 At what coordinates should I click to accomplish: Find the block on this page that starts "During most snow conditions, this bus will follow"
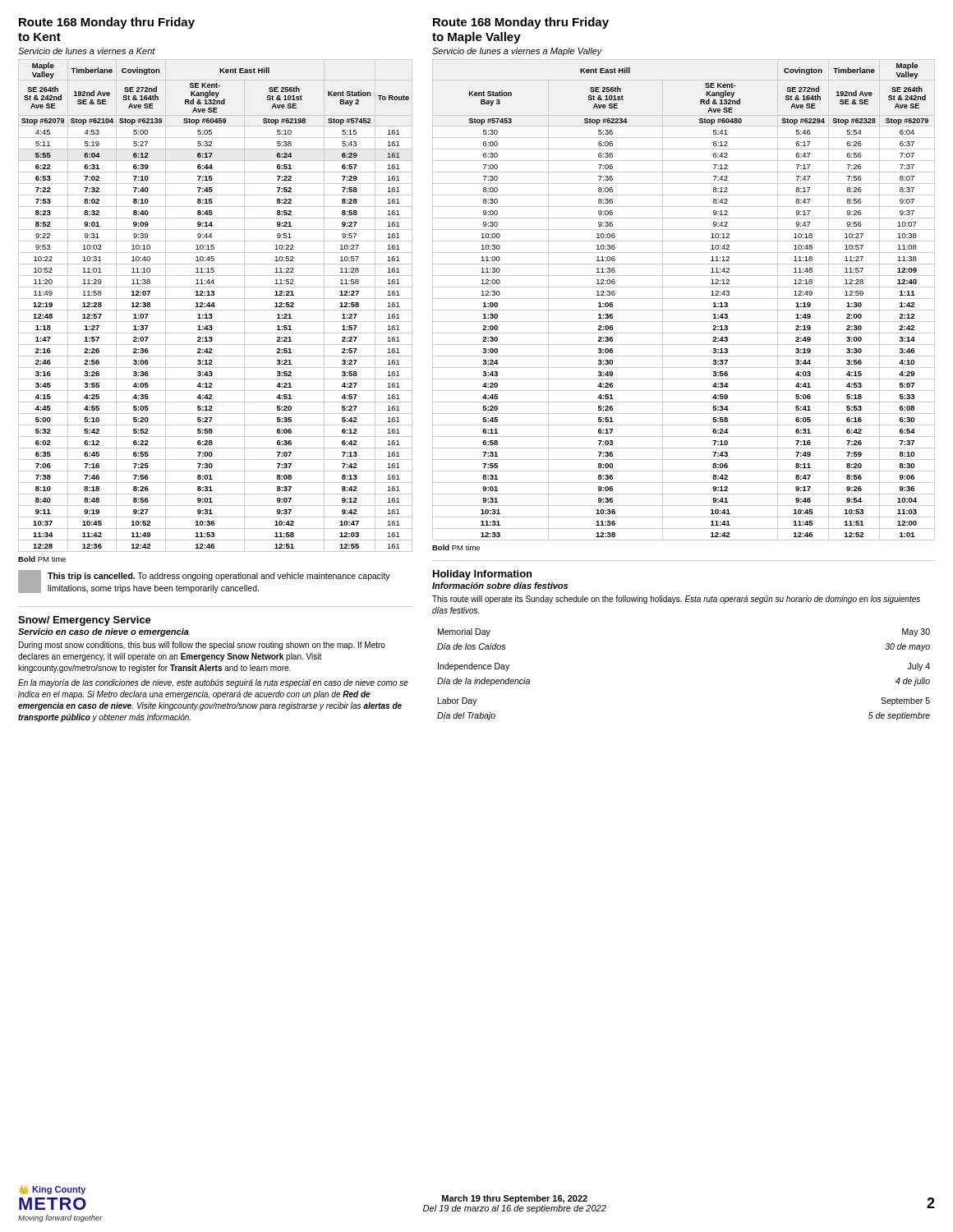click(215, 657)
